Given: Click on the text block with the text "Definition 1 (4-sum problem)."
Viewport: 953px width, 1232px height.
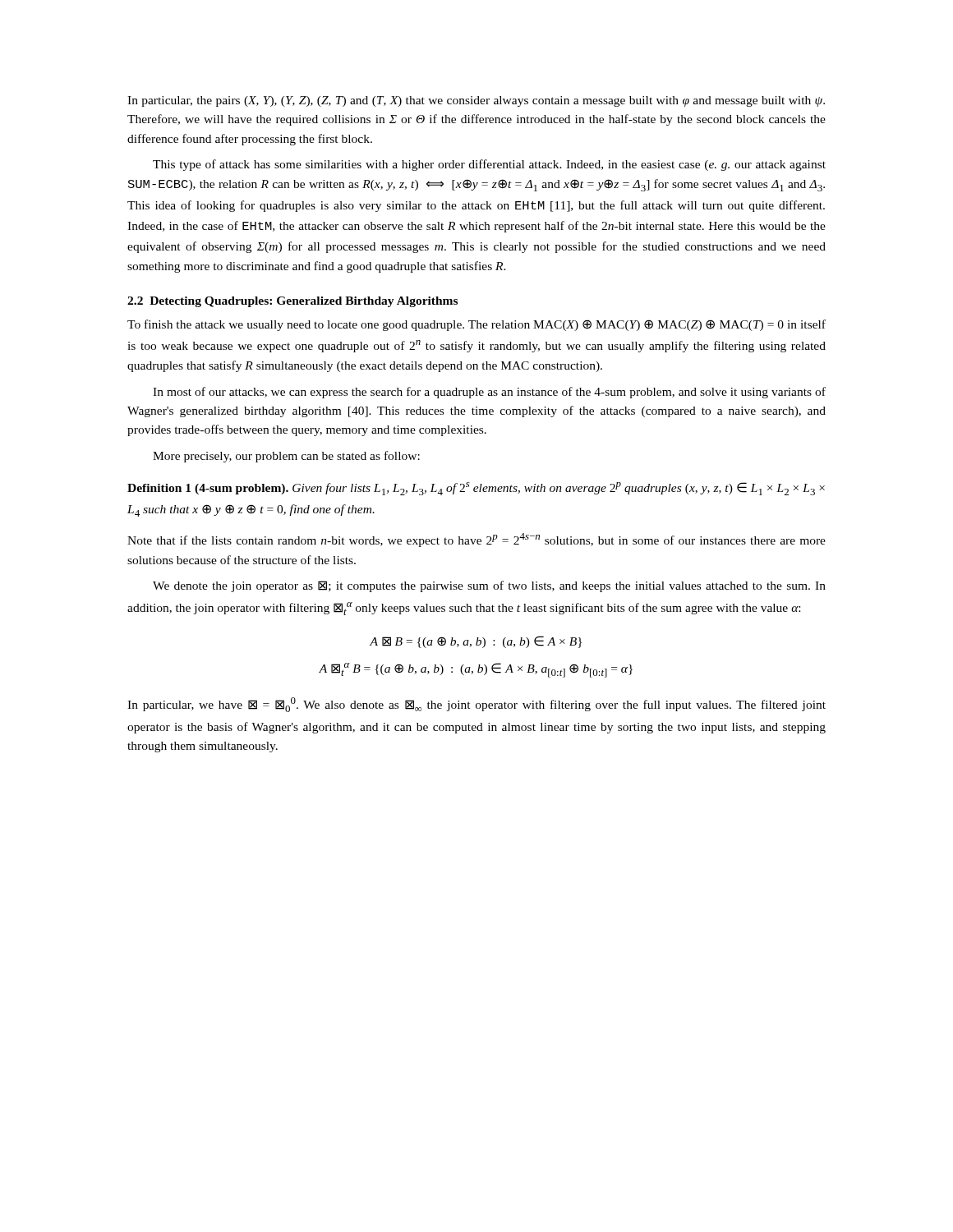Looking at the screenshot, I should [476, 498].
